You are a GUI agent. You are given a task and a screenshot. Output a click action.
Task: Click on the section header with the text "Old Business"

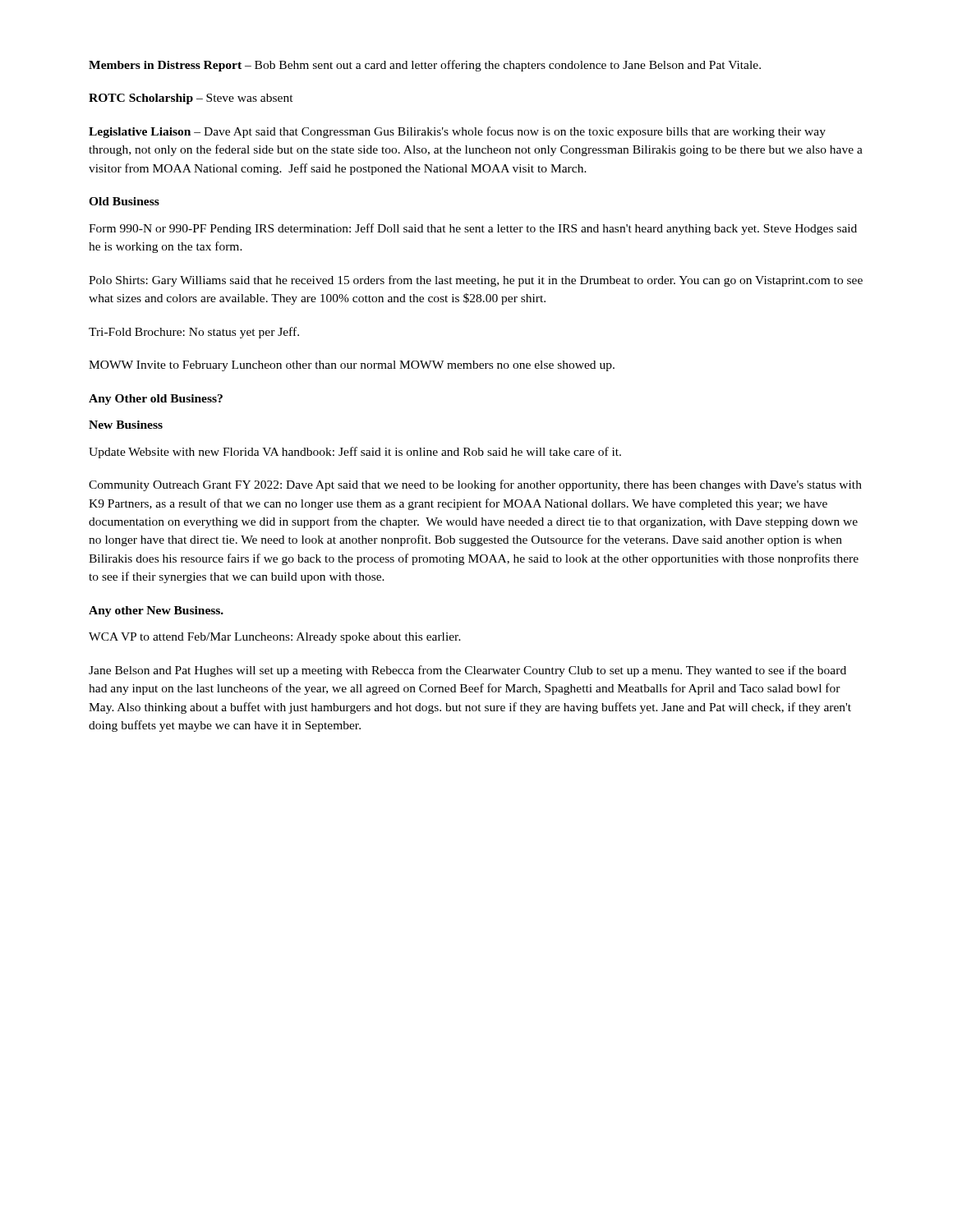(x=124, y=201)
